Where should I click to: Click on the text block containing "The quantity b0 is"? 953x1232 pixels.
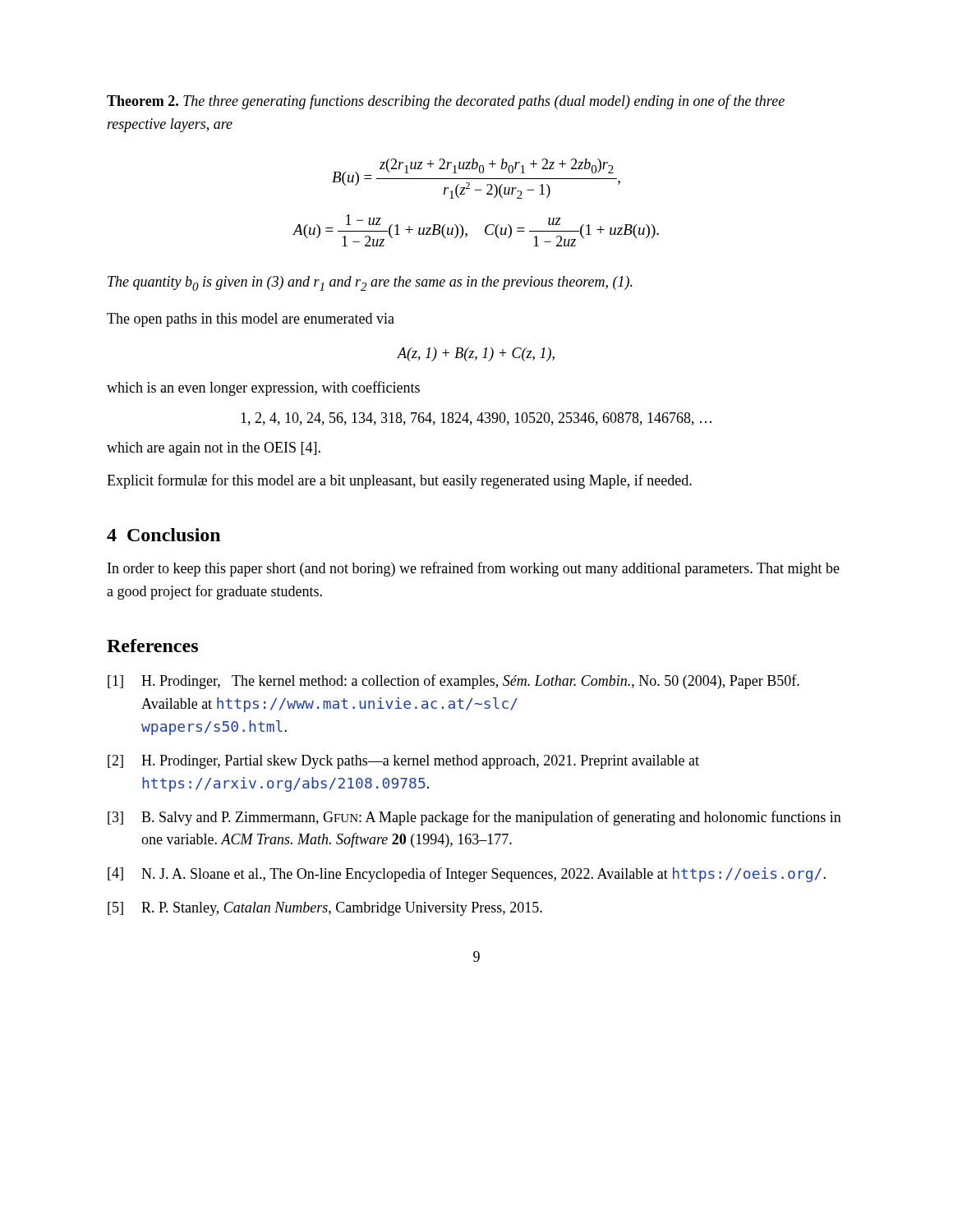pyautogui.click(x=476, y=283)
